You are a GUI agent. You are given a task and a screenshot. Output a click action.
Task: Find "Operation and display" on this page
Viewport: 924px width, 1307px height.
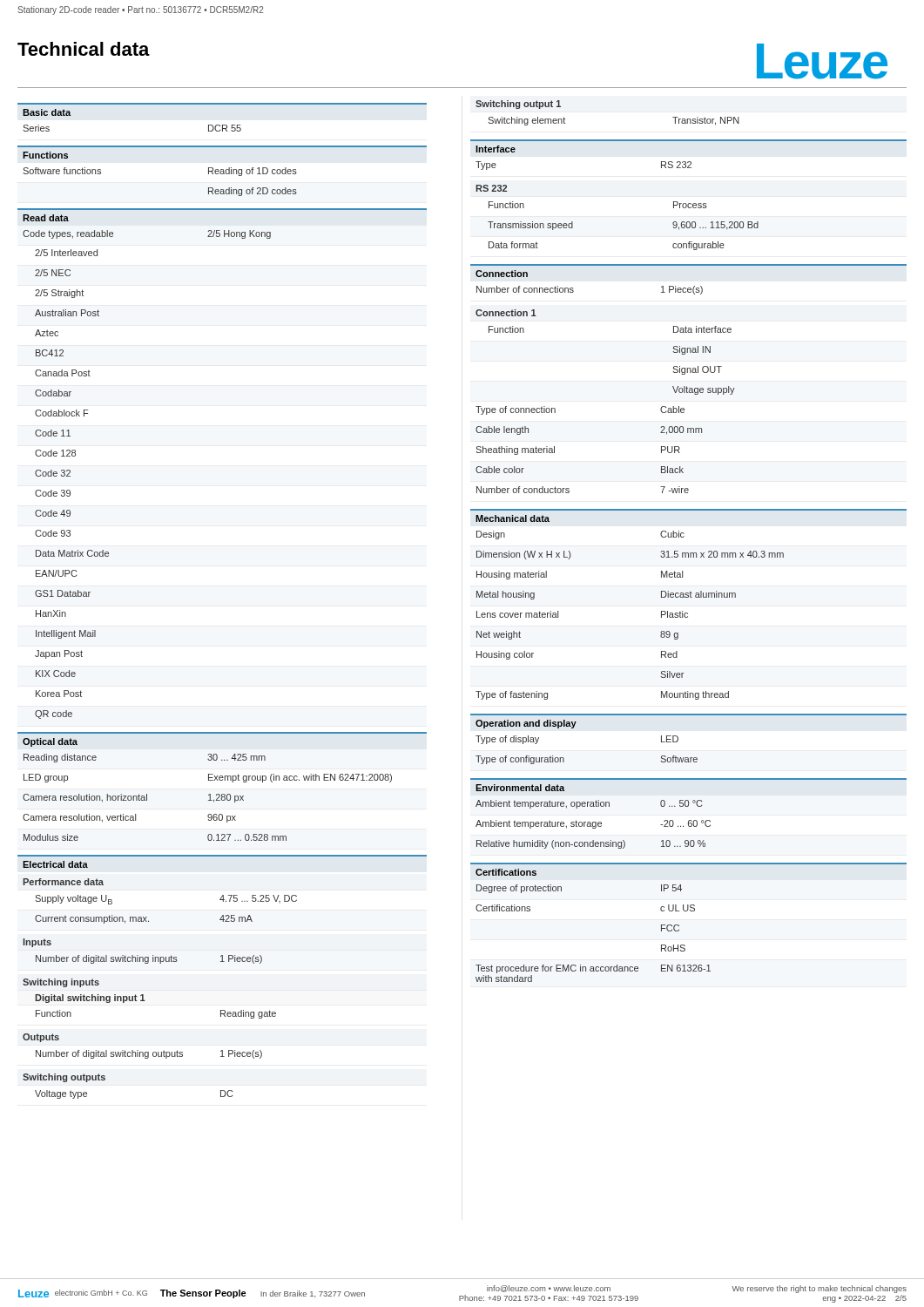coord(526,723)
